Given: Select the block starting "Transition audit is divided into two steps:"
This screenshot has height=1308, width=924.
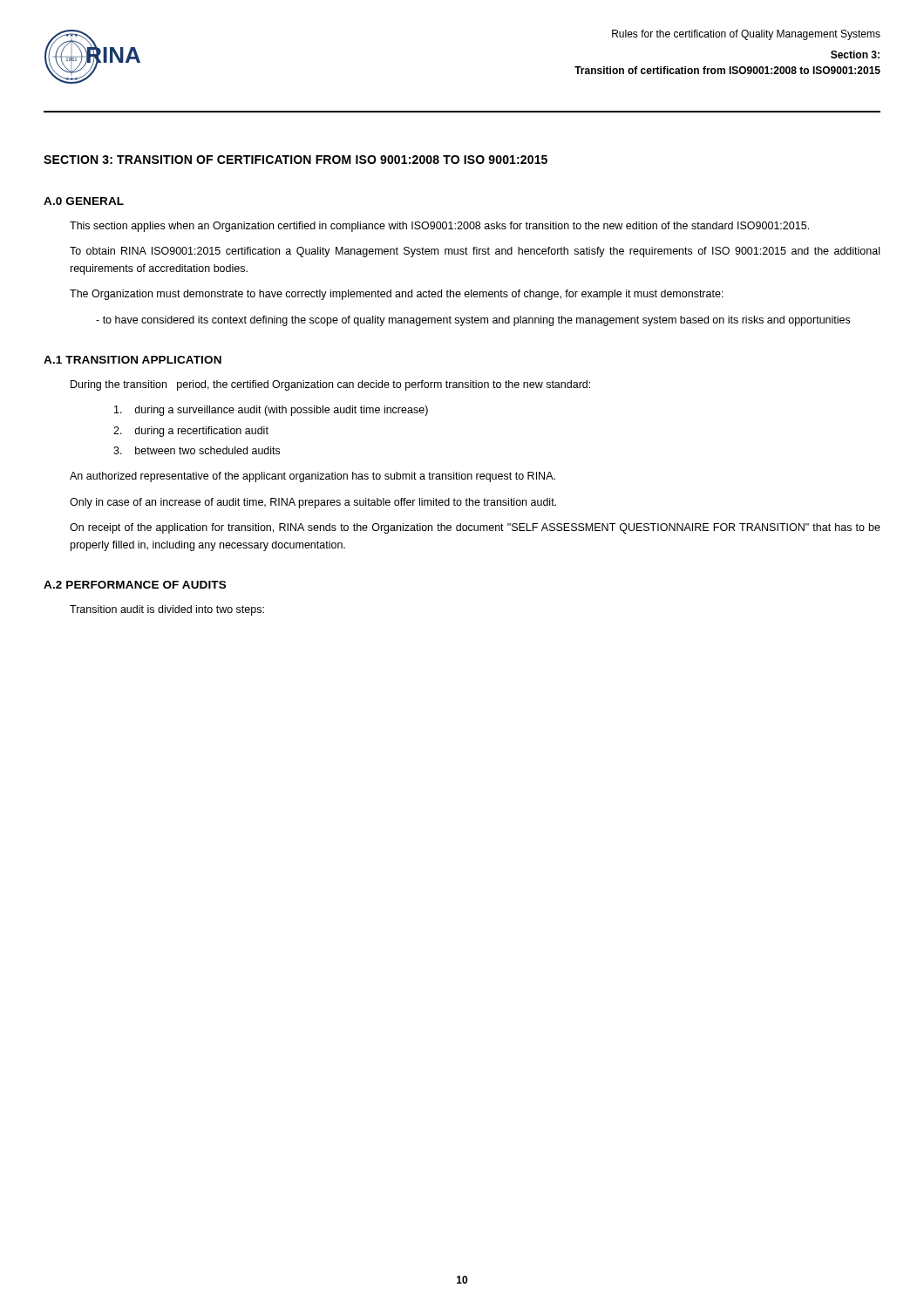Looking at the screenshot, I should click(x=167, y=609).
